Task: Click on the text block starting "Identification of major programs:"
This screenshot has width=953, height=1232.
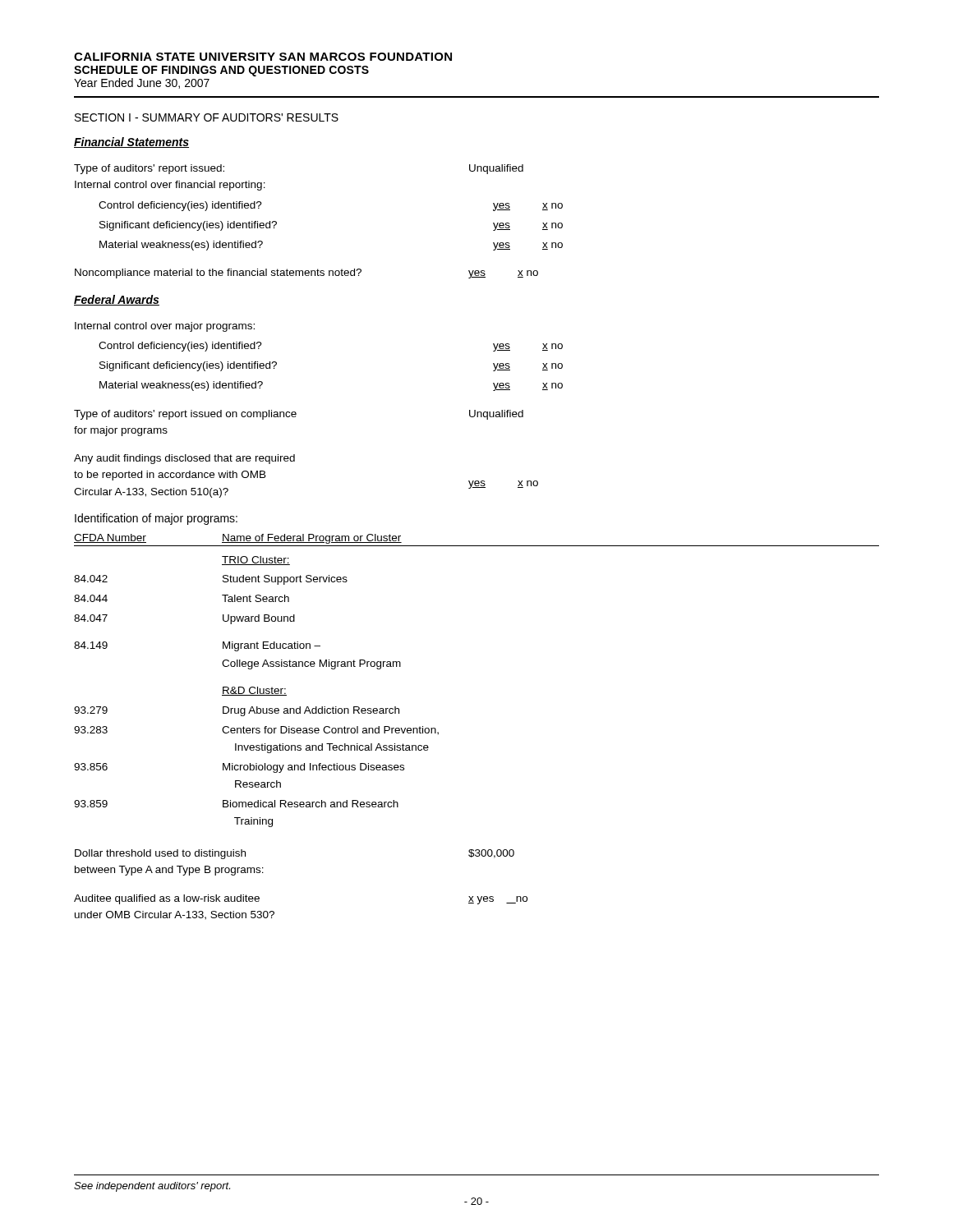Action: [x=156, y=518]
